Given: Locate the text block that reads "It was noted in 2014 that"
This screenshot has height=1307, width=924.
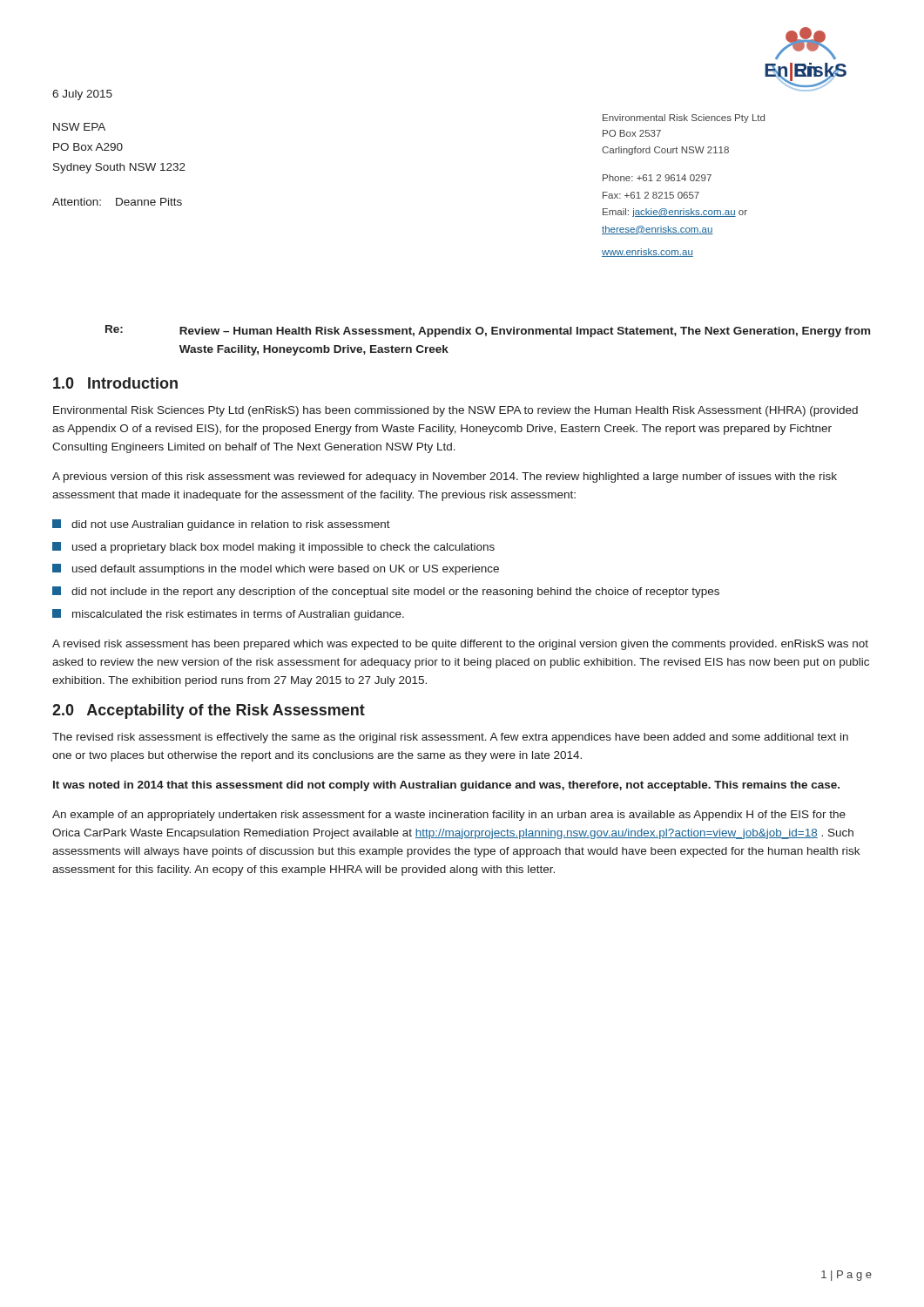Looking at the screenshot, I should tap(462, 785).
